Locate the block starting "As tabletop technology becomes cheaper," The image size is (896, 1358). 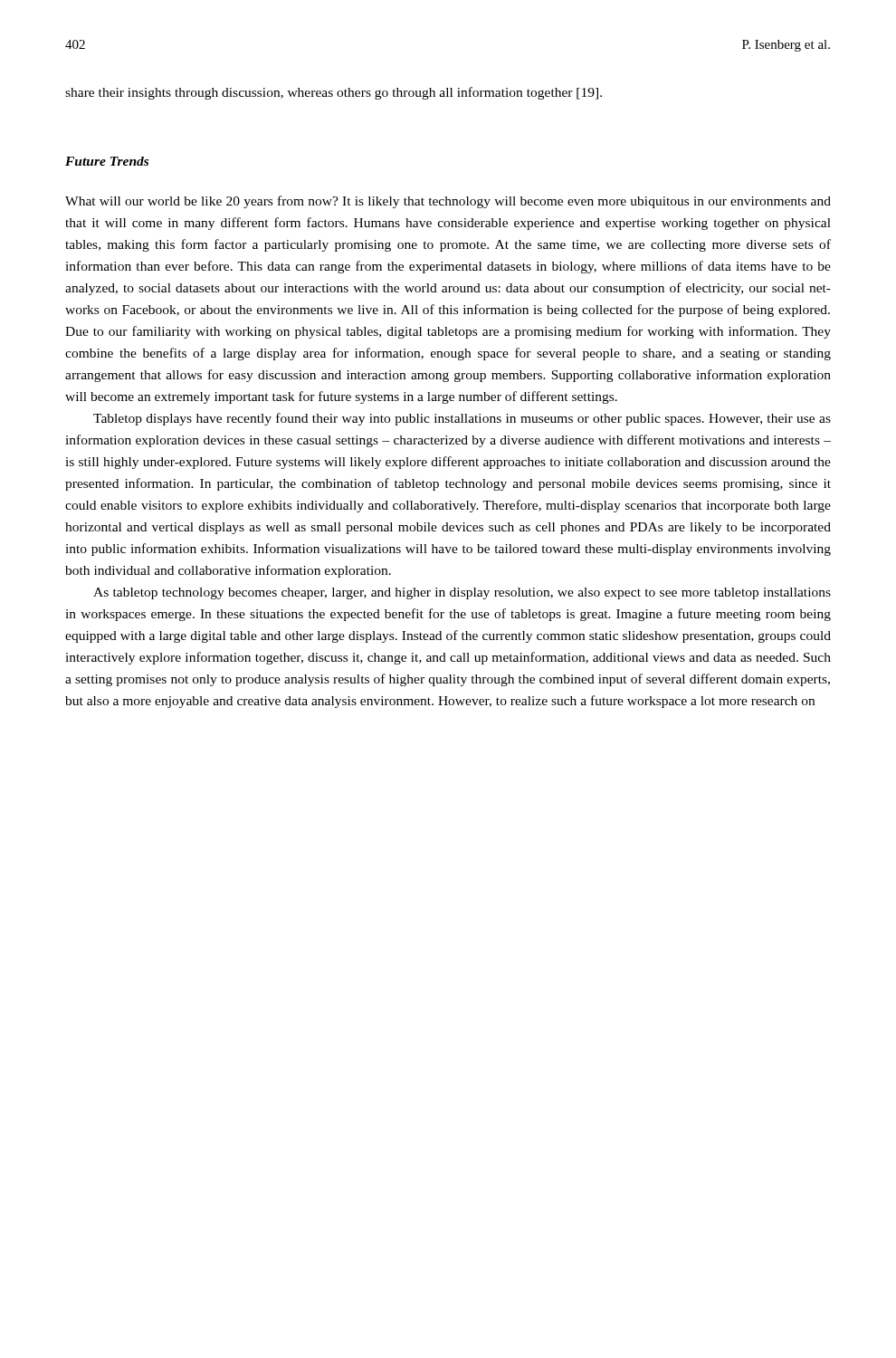tap(448, 647)
